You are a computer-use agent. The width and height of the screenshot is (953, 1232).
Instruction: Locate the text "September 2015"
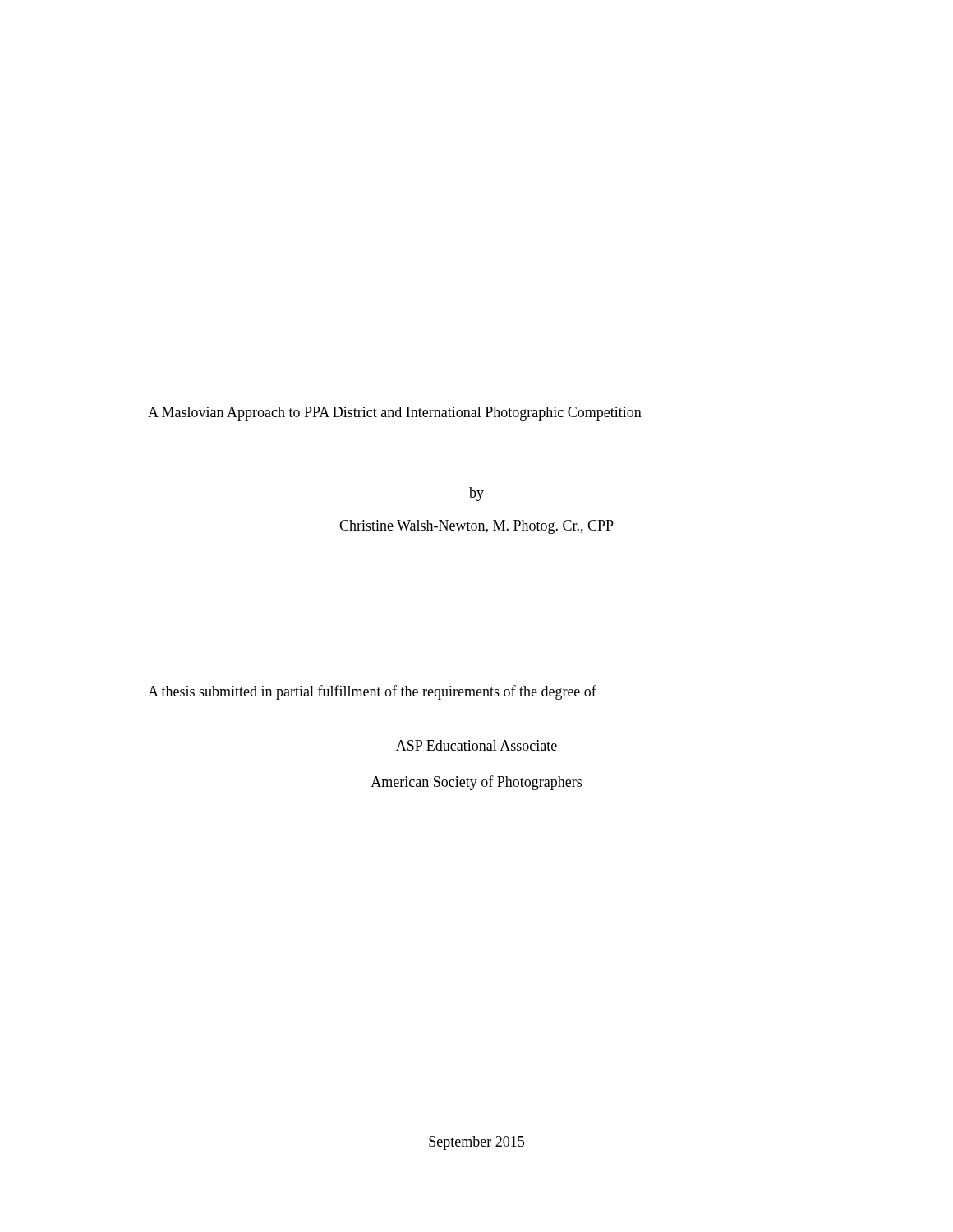pyautogui.click(x=476, y=1142)
